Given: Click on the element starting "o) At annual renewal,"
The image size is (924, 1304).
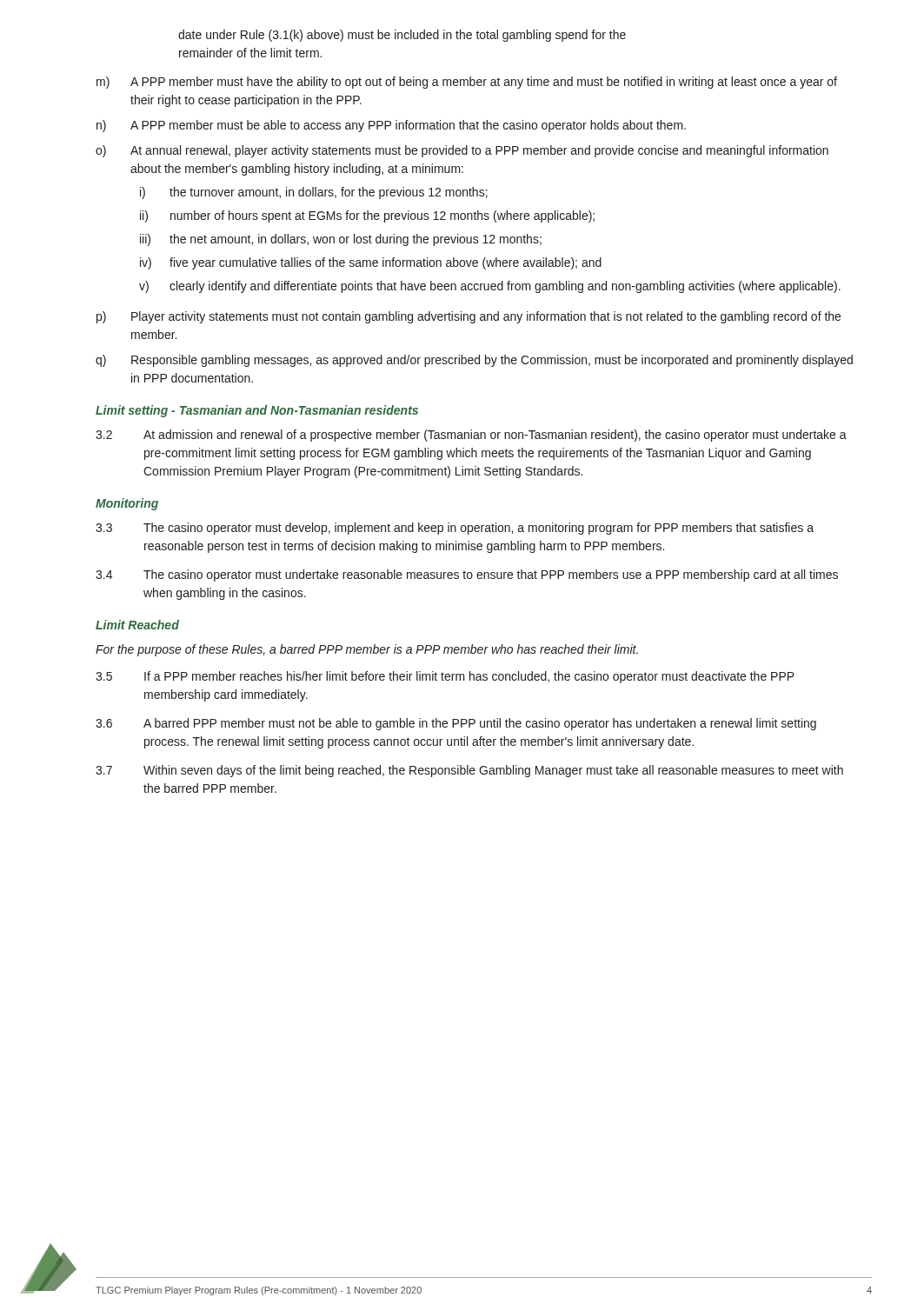Looking at the screenshot, I should 475,221.
